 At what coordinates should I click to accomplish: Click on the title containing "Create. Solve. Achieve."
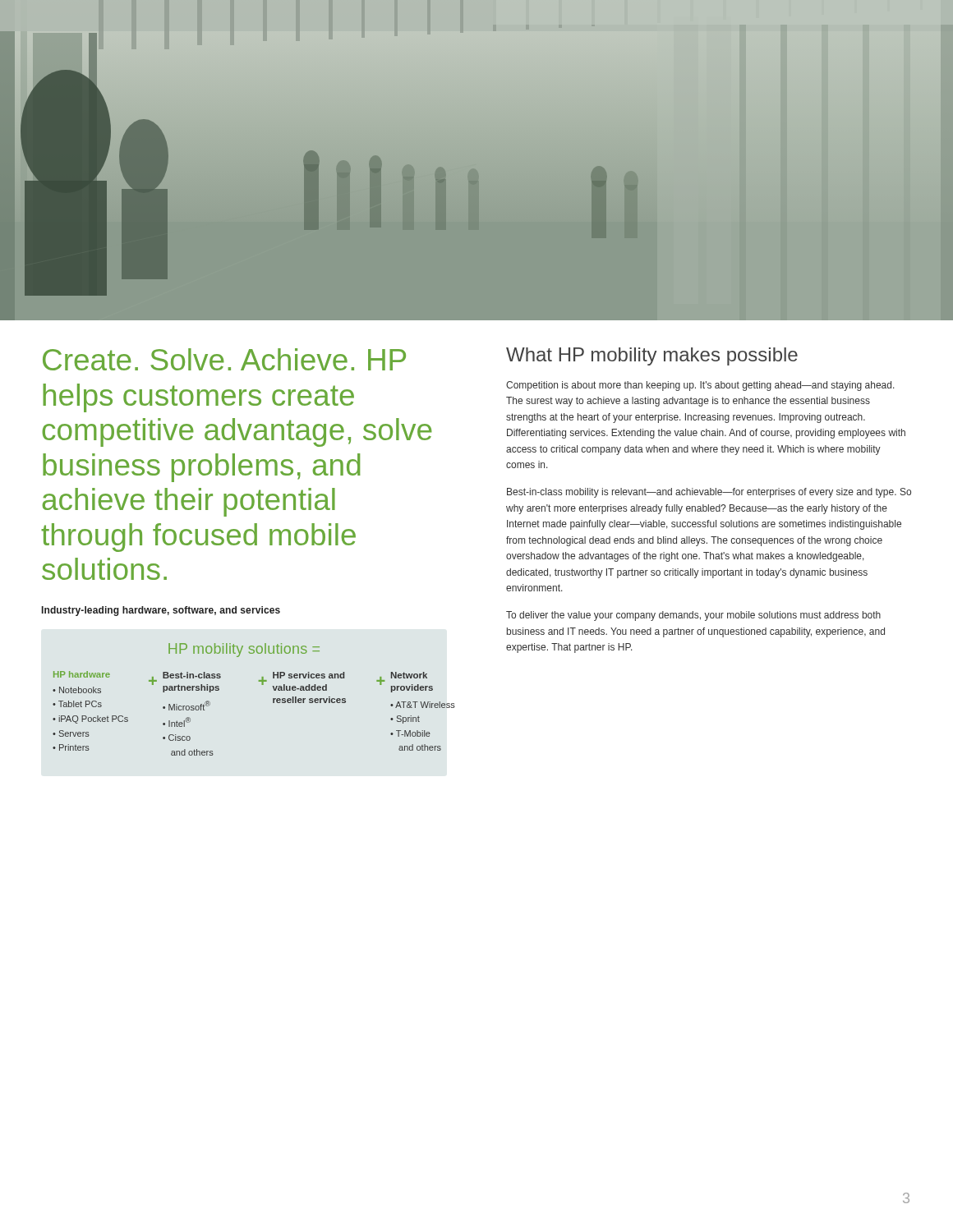[237, 465]
